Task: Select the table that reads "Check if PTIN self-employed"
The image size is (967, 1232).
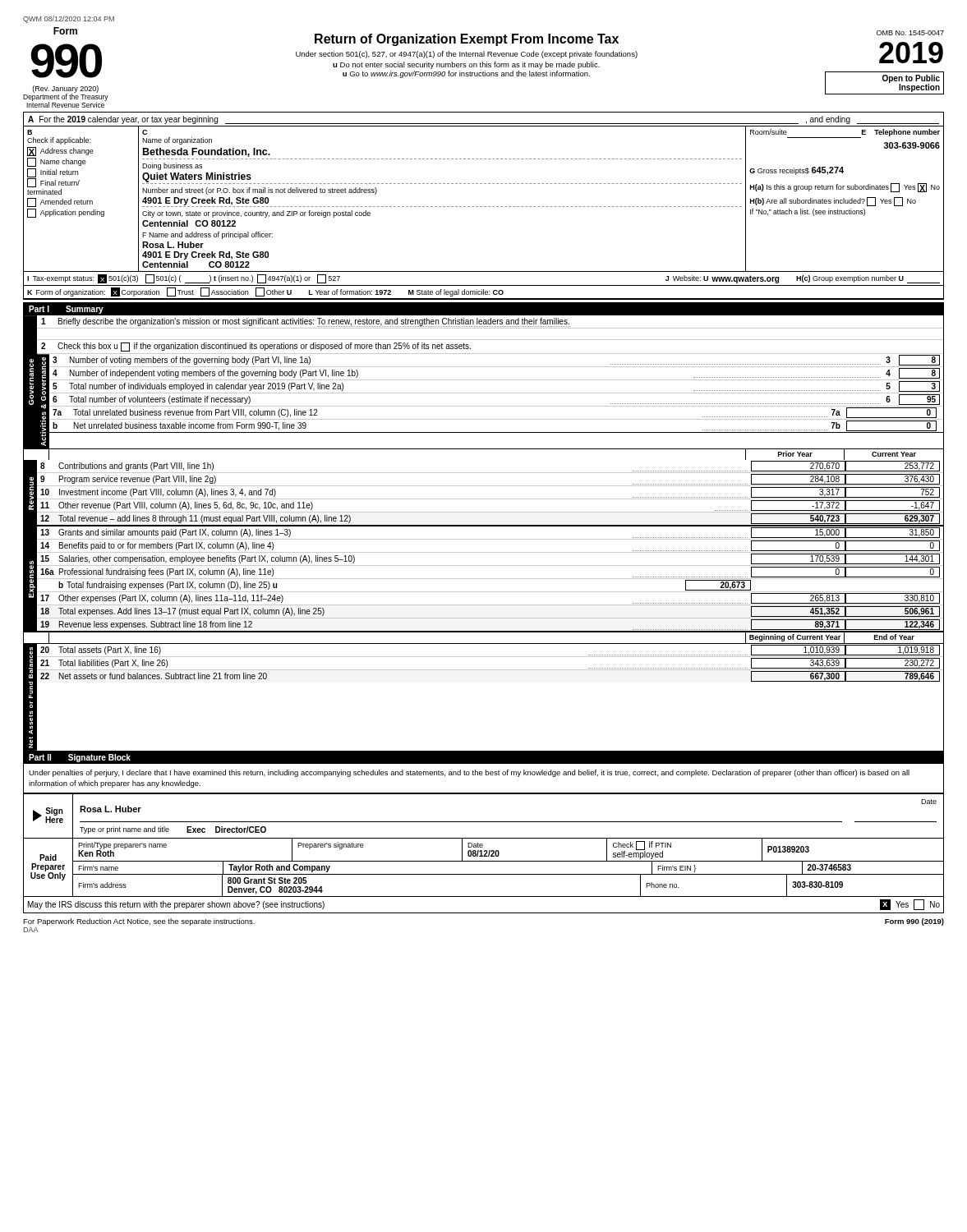Action: (484, 845)
